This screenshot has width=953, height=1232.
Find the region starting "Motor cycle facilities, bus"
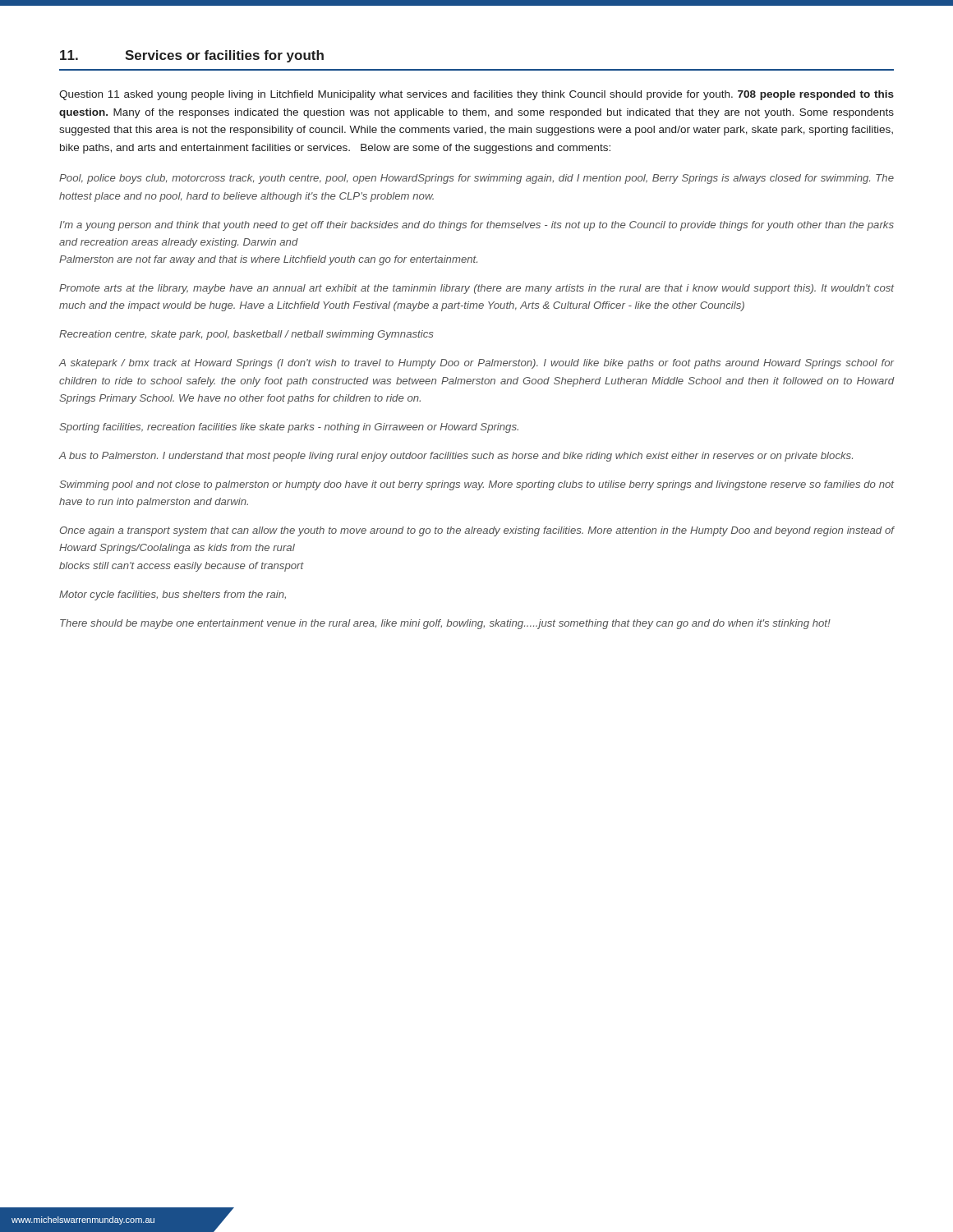[x=173, y=595]
